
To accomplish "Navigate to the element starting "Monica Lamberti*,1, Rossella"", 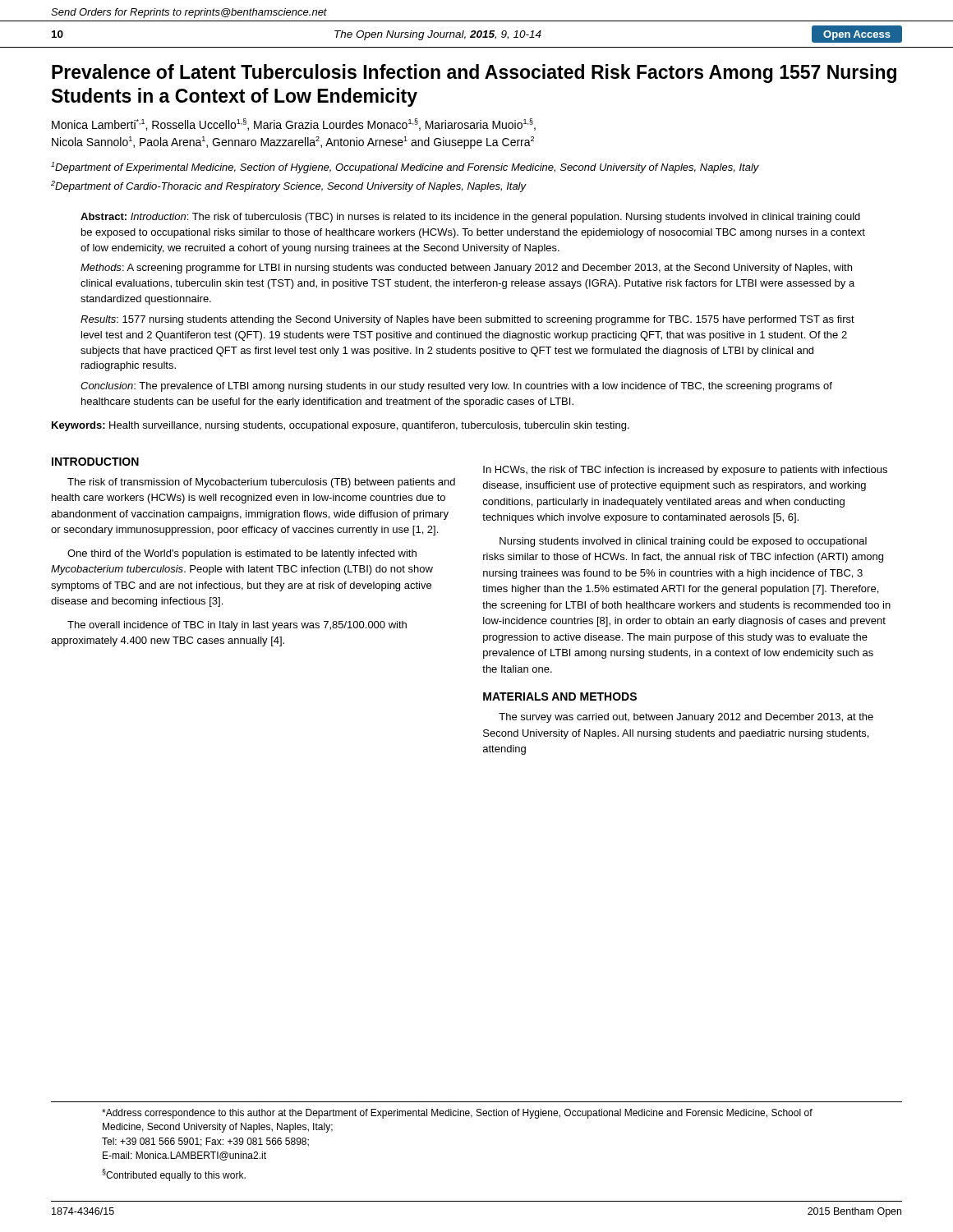I will click(x=294, y=133).
